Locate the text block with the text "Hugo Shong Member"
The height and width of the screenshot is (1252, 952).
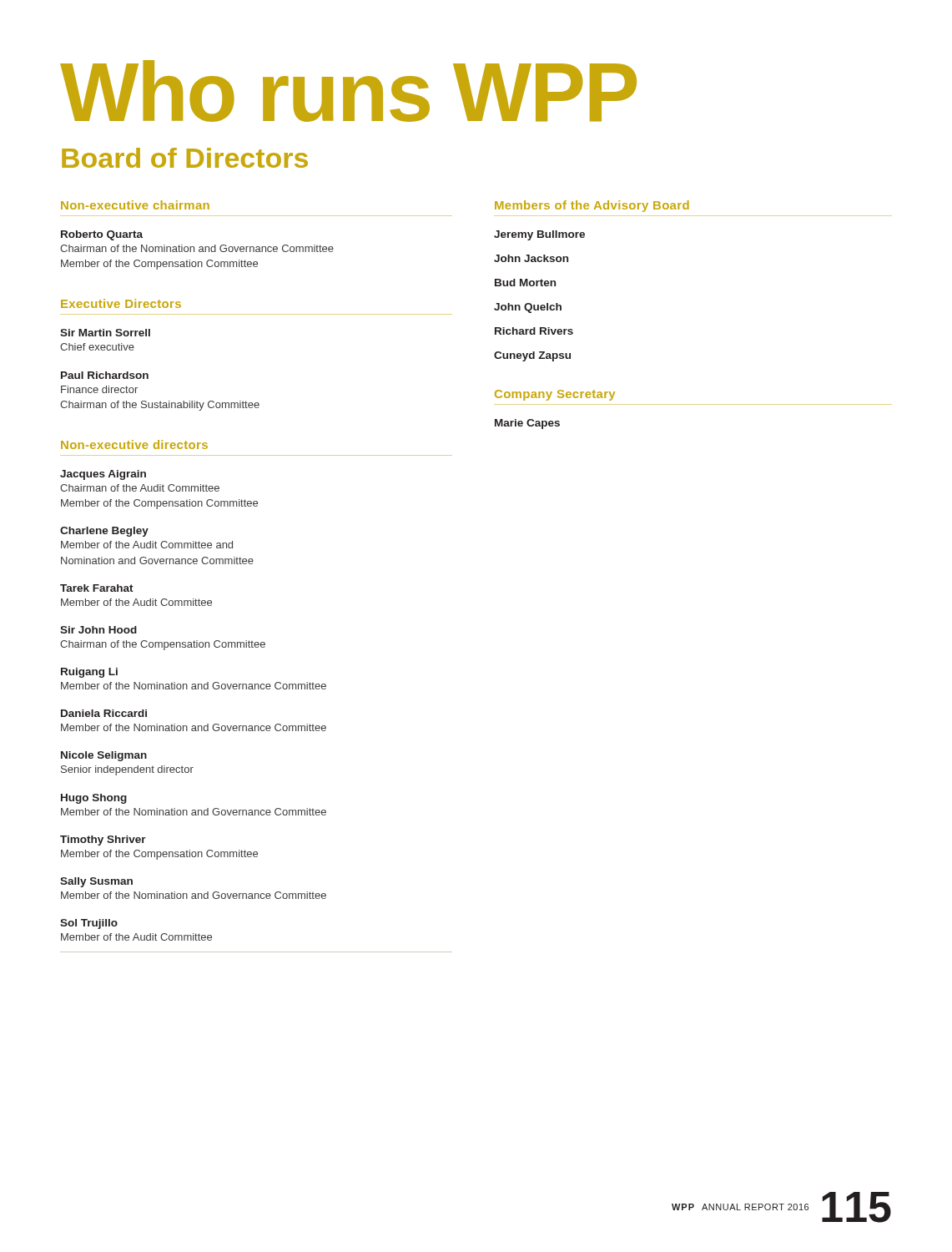pyautogui.click(x=256, y=809)
